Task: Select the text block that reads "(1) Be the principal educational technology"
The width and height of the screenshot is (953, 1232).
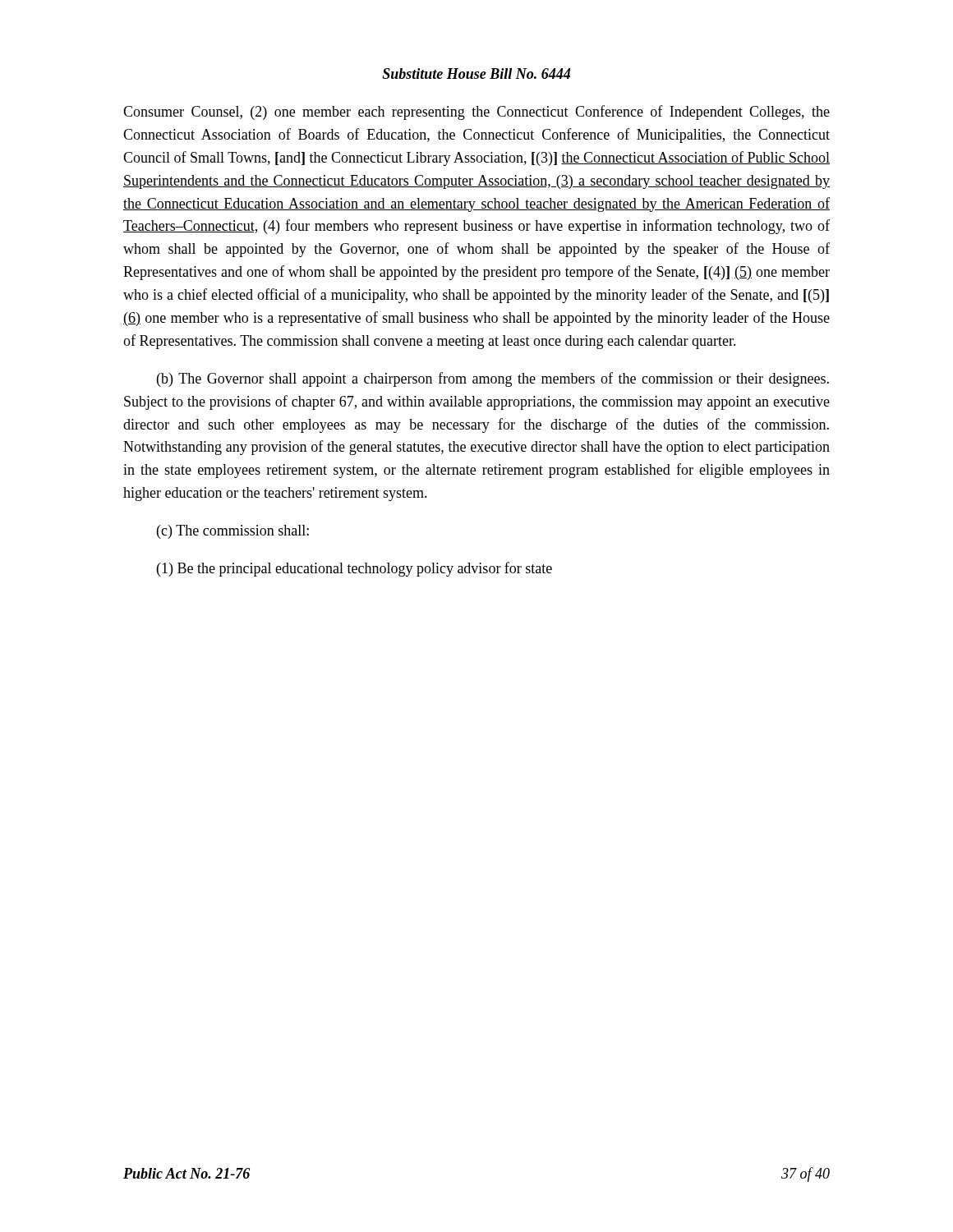Action: pos(354,568)
